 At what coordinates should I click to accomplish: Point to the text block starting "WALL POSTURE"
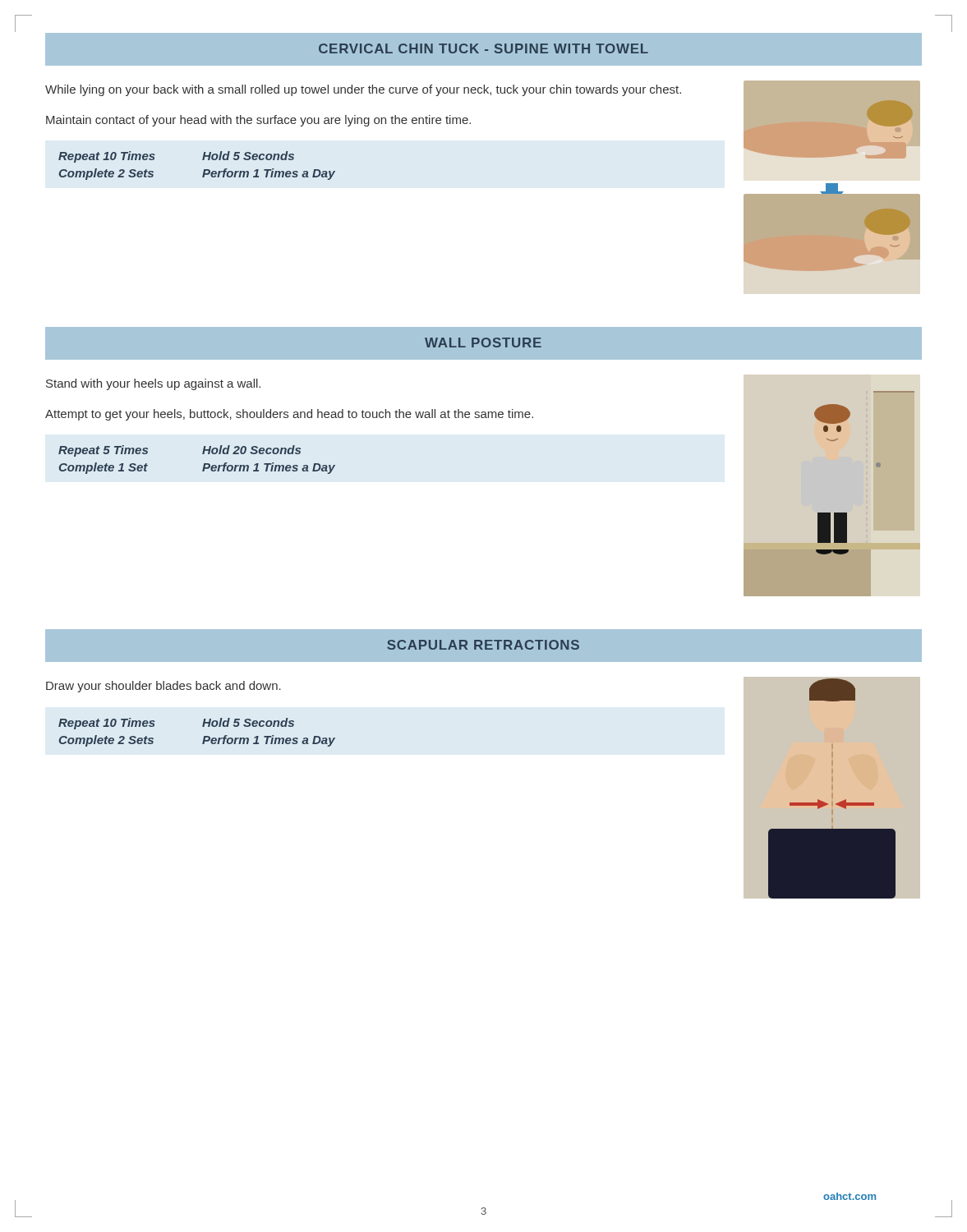pyautogui.click(x=484, y=343)
